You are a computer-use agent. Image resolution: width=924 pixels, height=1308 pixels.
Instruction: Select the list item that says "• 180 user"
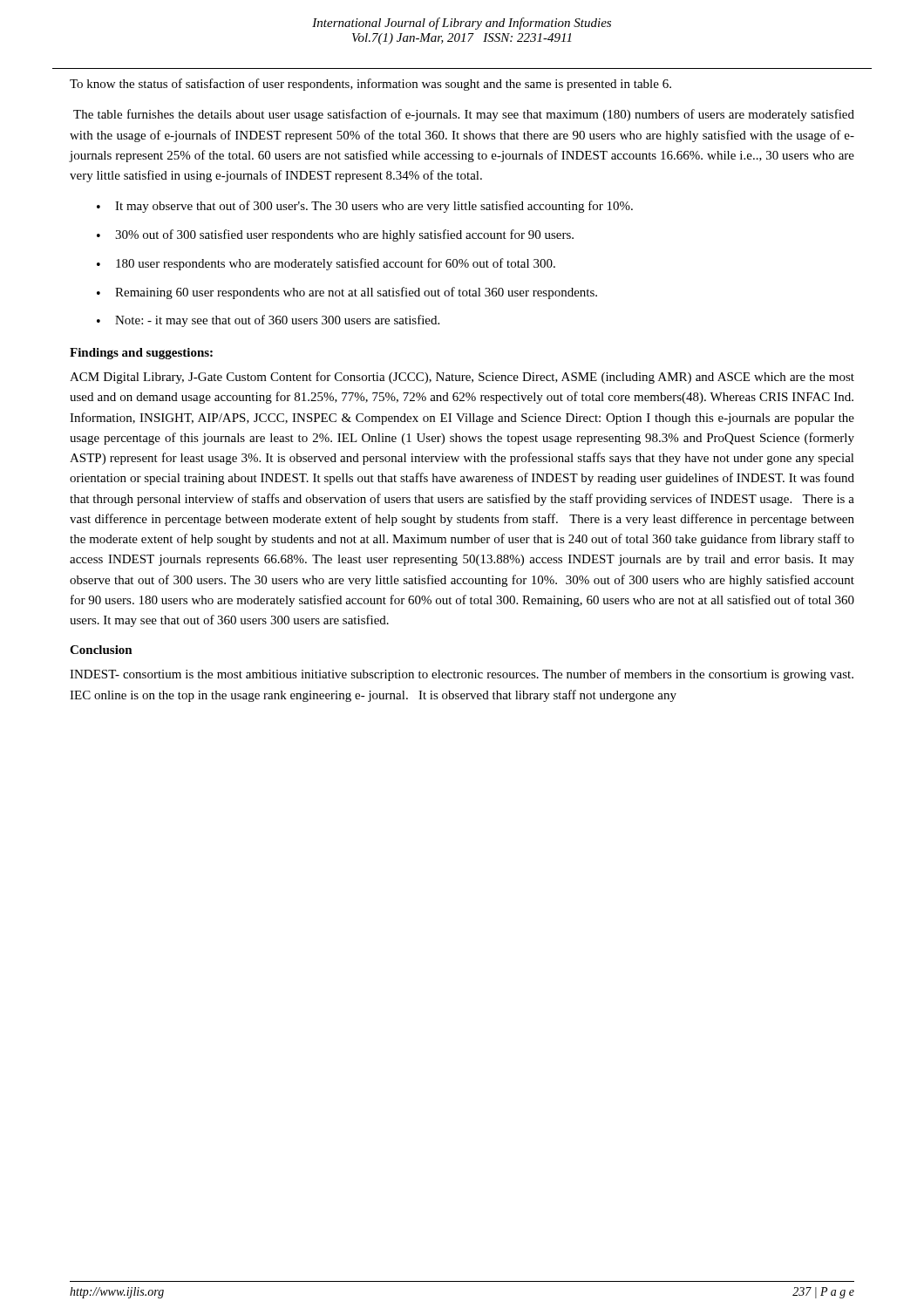[x=475, y=265]
